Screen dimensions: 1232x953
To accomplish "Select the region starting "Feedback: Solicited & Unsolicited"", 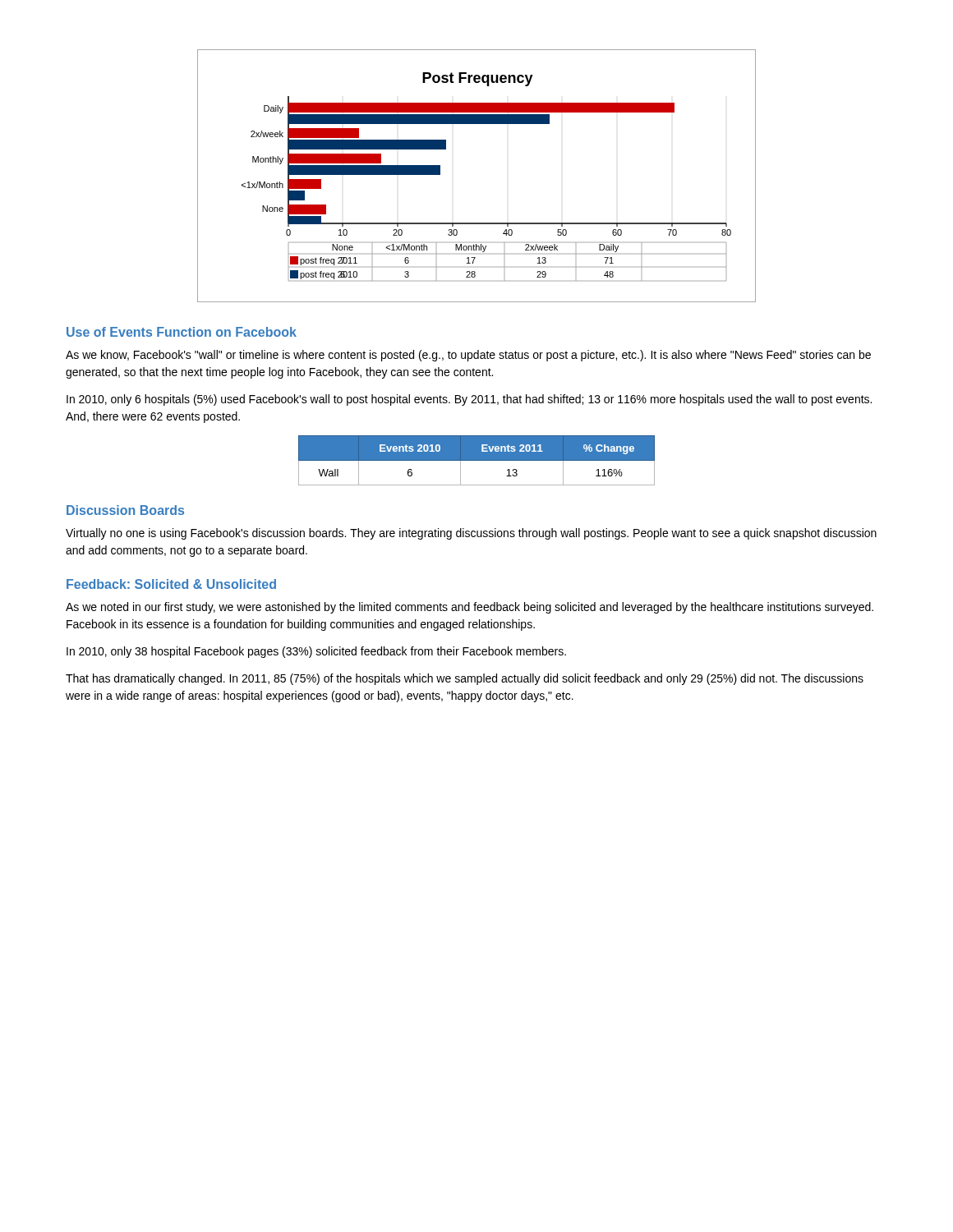I will pos(171,584).
